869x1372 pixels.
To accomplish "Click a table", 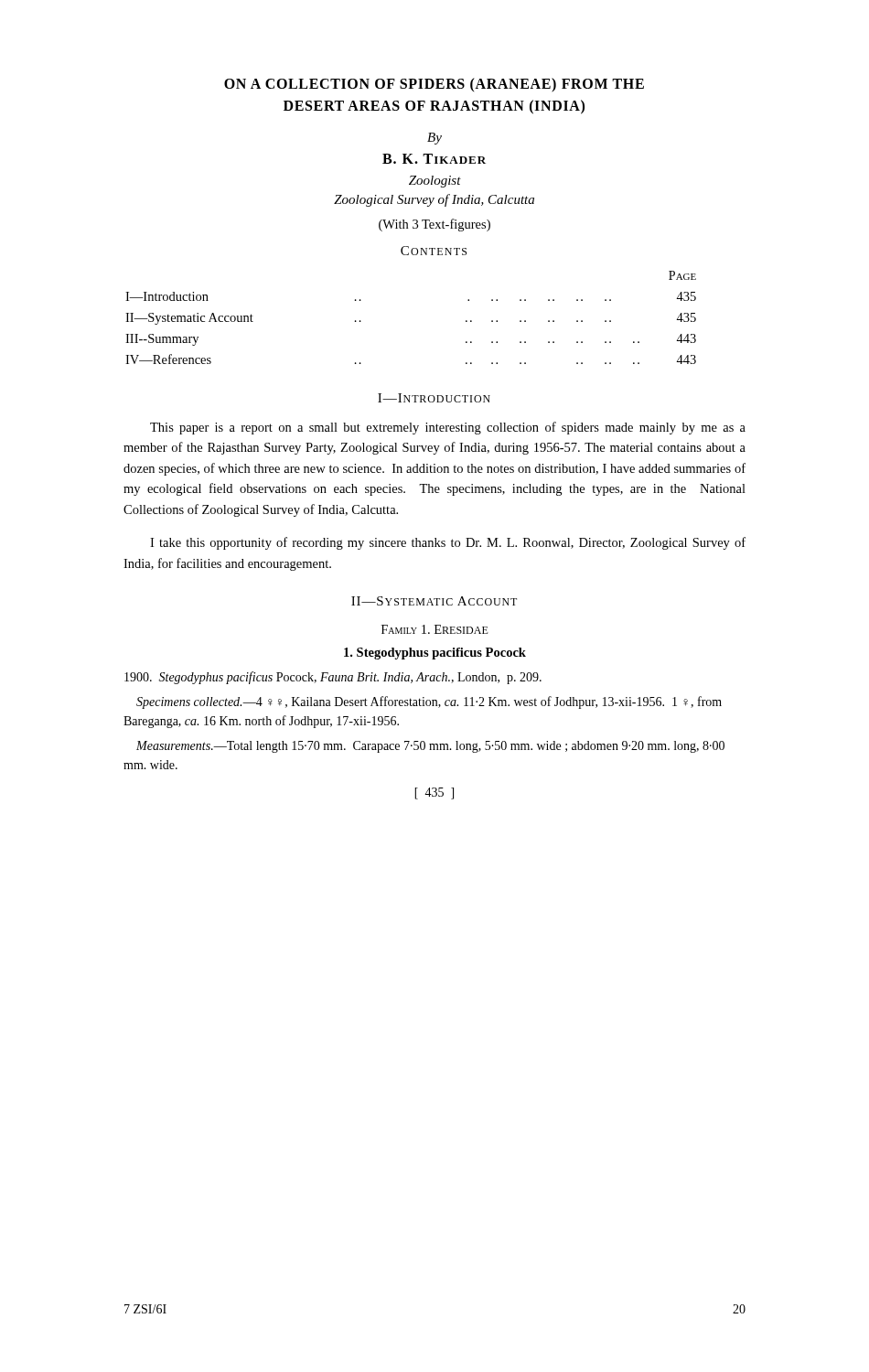I will pyautogui.click(x=434, y=318).
